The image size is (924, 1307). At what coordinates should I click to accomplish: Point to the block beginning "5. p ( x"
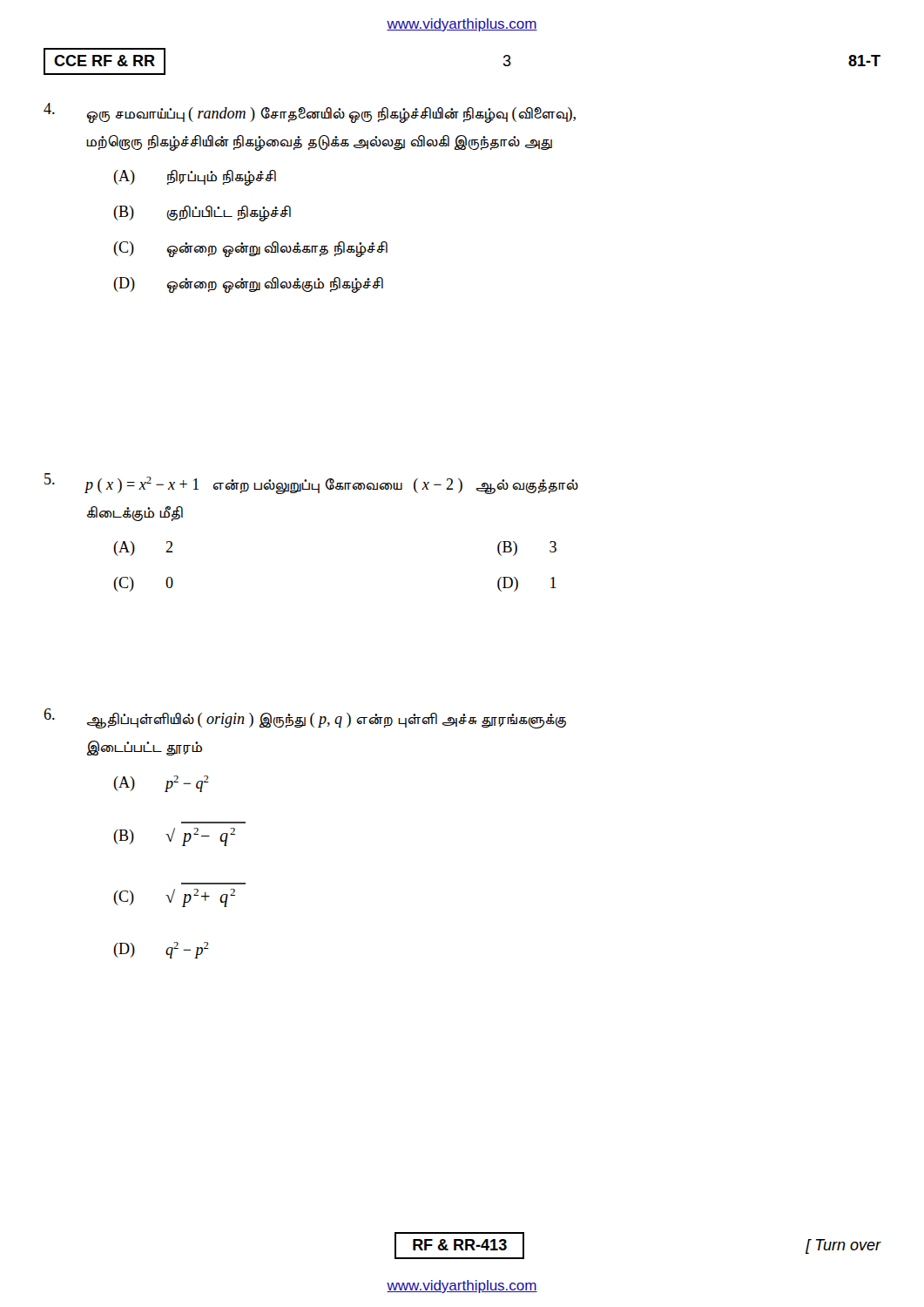[311, 484]
